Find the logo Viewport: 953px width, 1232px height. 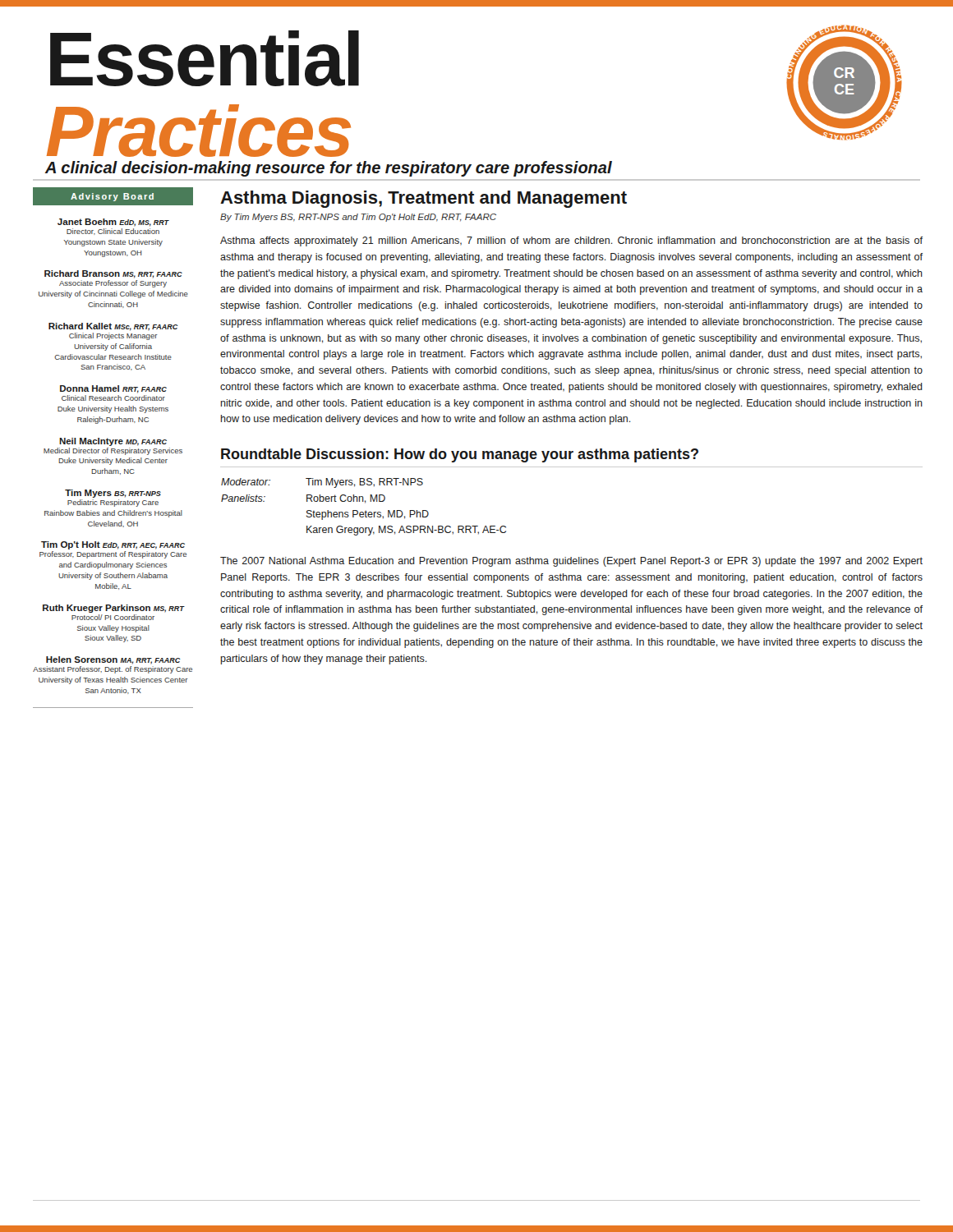[x=844, y=83]
